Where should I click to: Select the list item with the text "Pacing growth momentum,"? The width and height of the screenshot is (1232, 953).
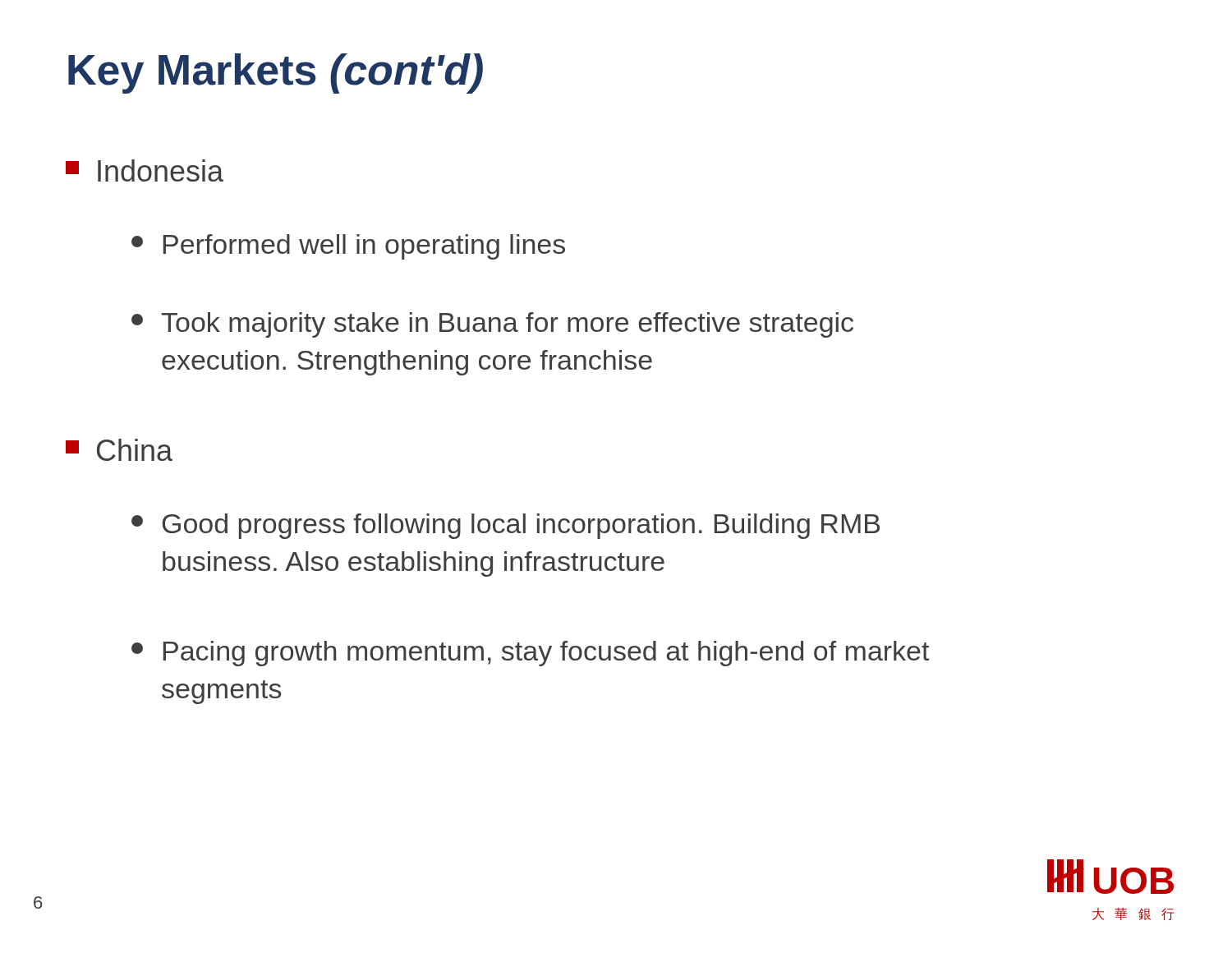tap(530, 670)
